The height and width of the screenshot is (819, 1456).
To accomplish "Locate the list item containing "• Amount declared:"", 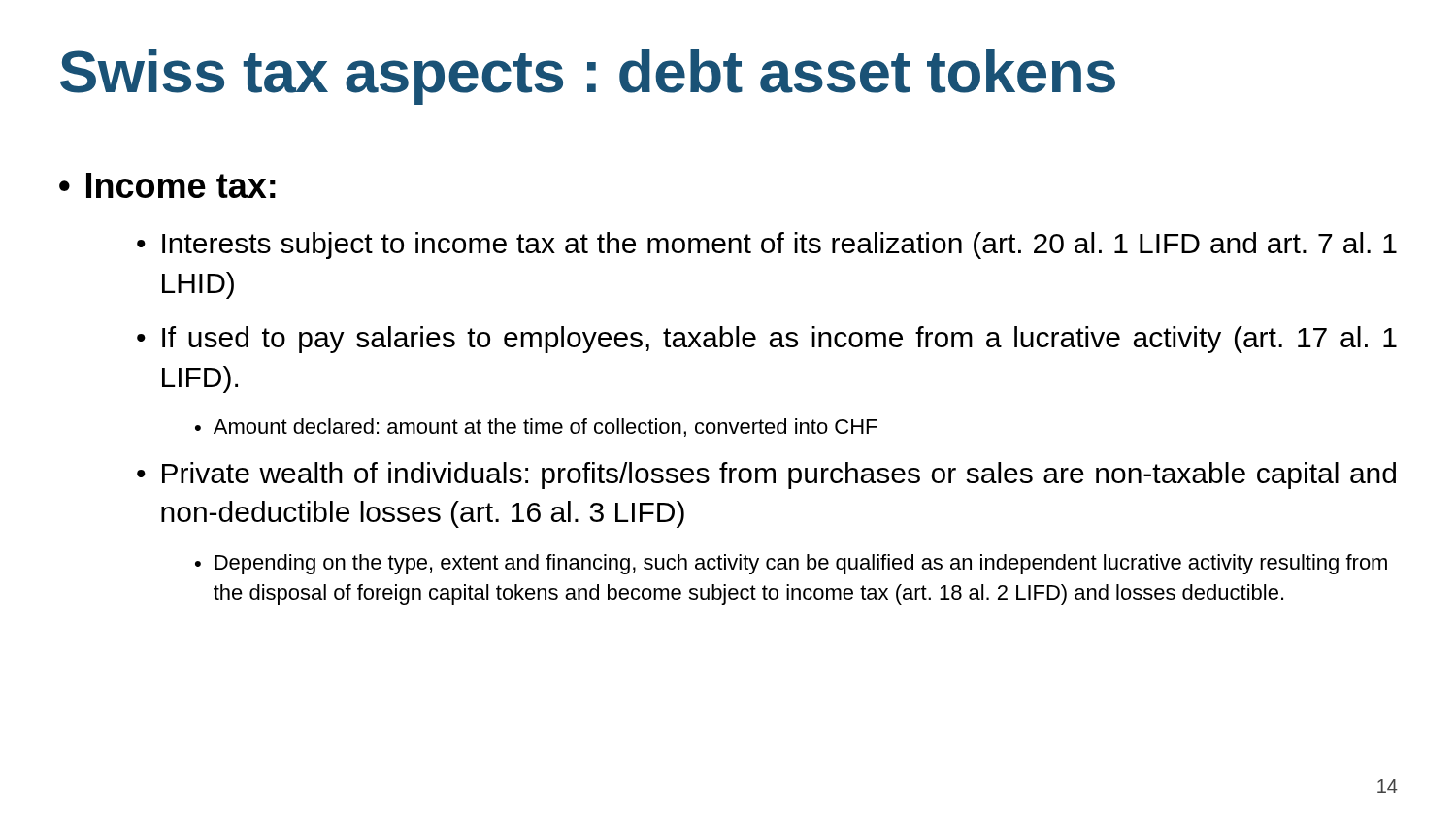I will click(x=536, y=428).
